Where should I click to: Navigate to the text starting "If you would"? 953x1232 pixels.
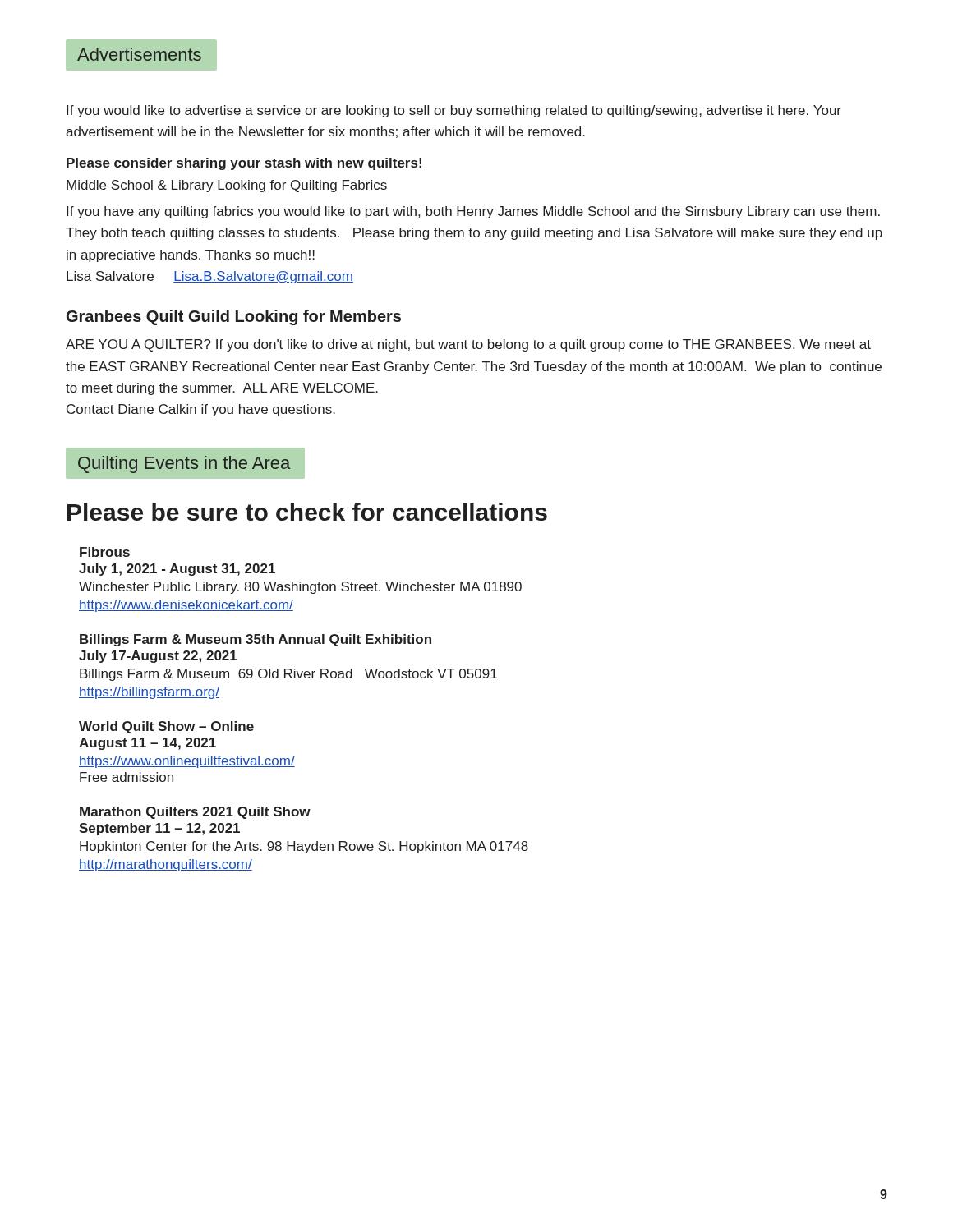tap(454, 121)
